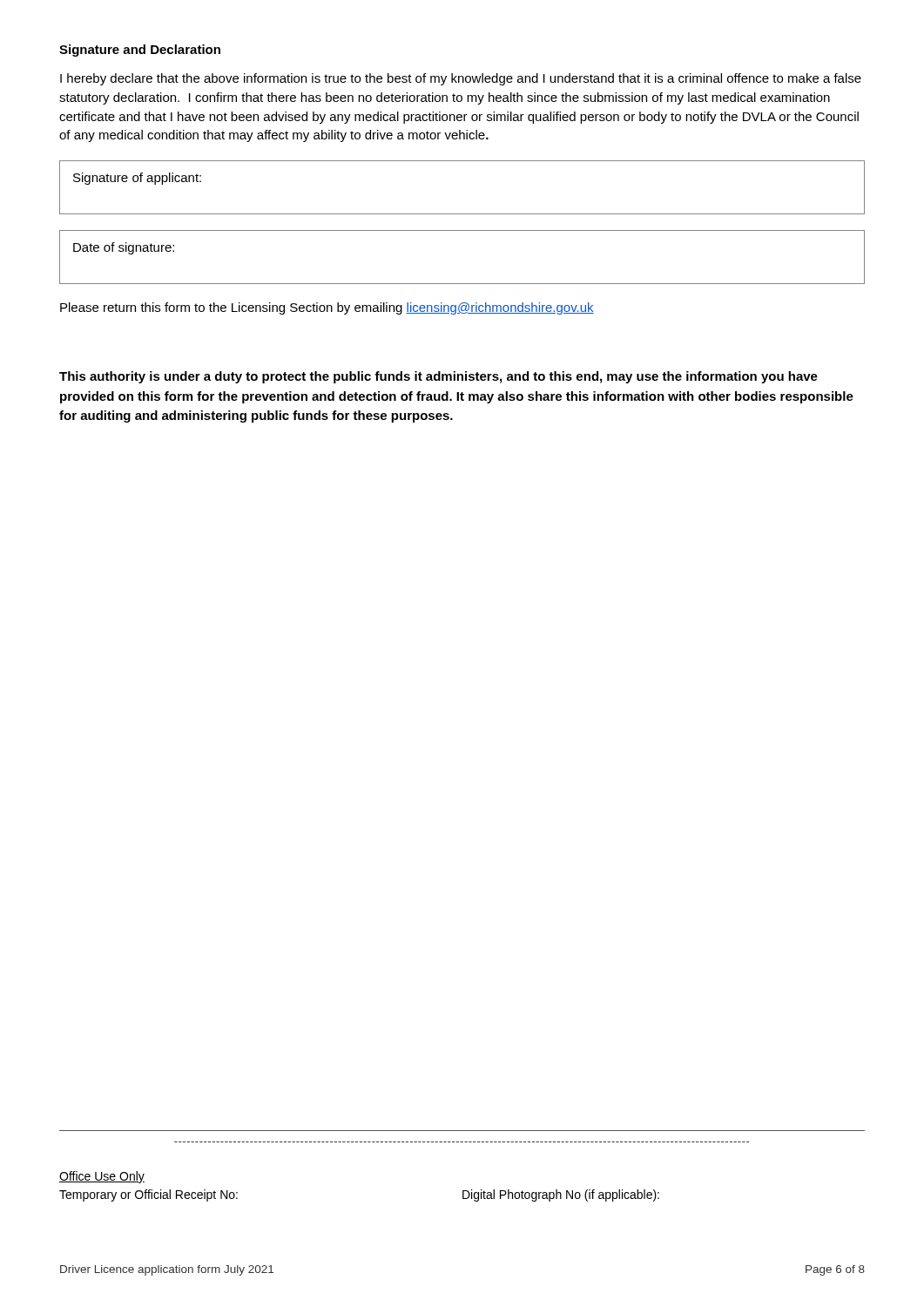Locate the text containing "Office Use Only Temporary or Official Receipt No:"
This screenshot has width=924, height=1307.
[149, 1185]
